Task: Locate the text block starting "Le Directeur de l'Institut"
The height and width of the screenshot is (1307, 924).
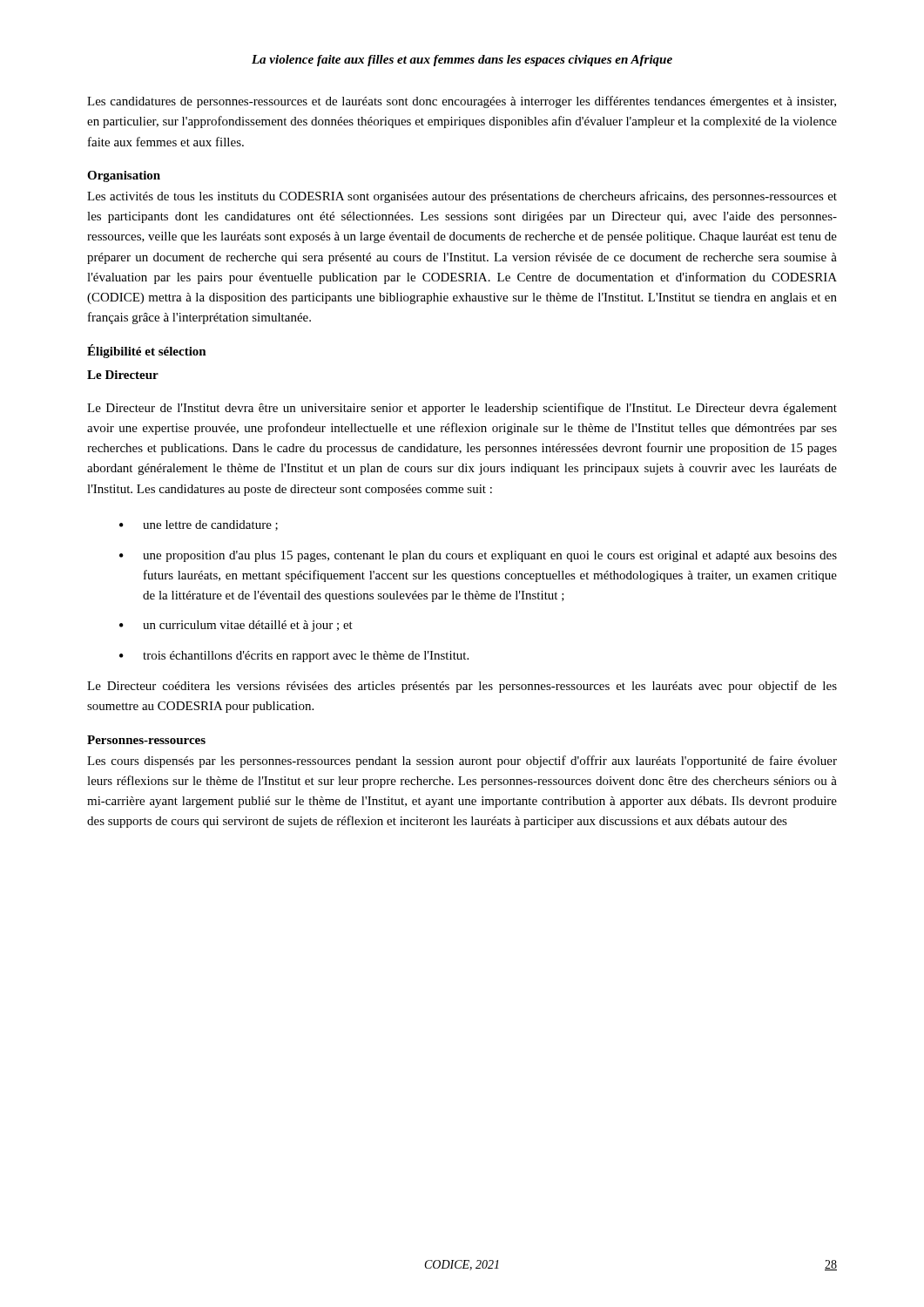Action: [x=462, y=448]
